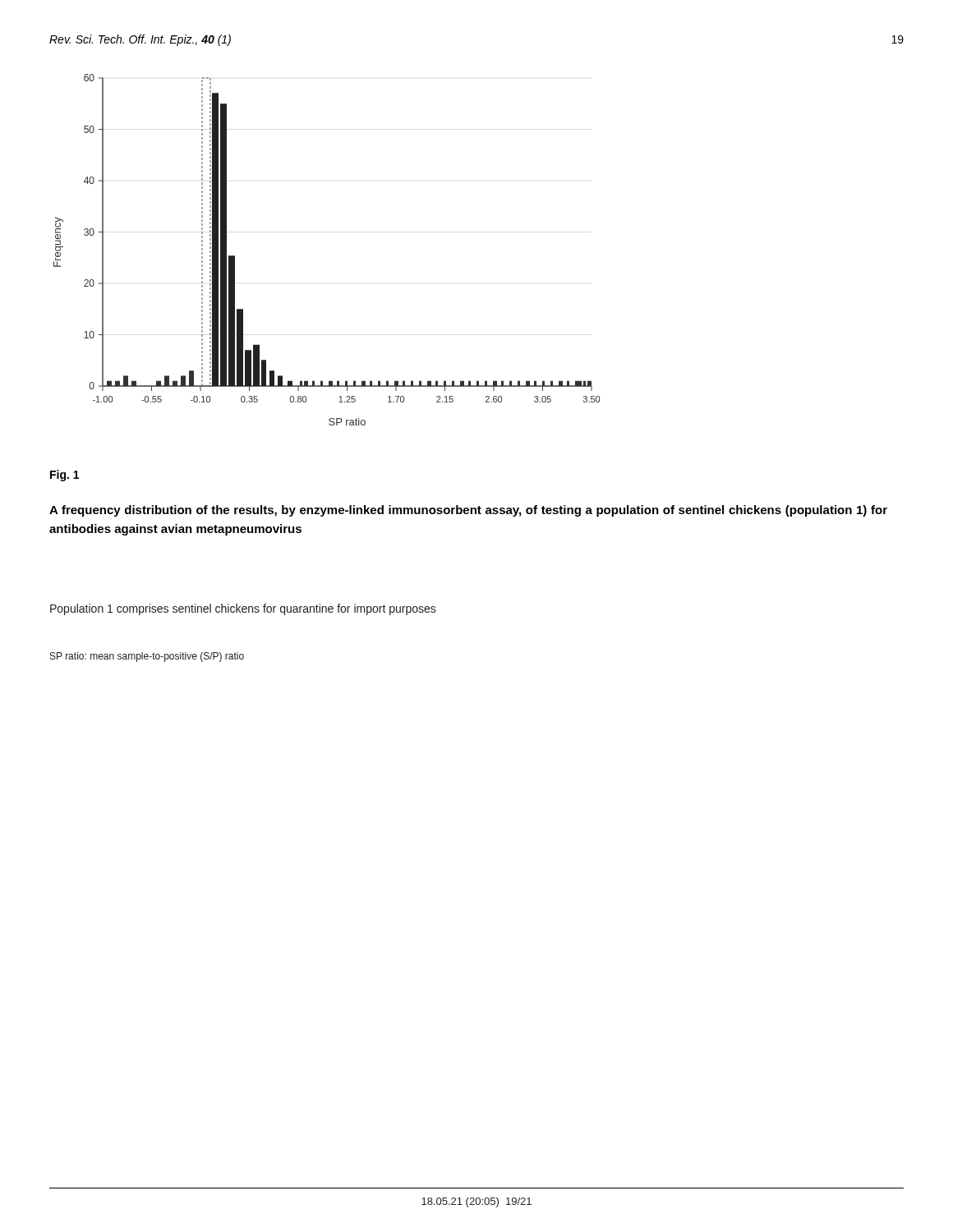
Task: Find the text starting "Population 1 comprises"
Action: coord(243,609)
